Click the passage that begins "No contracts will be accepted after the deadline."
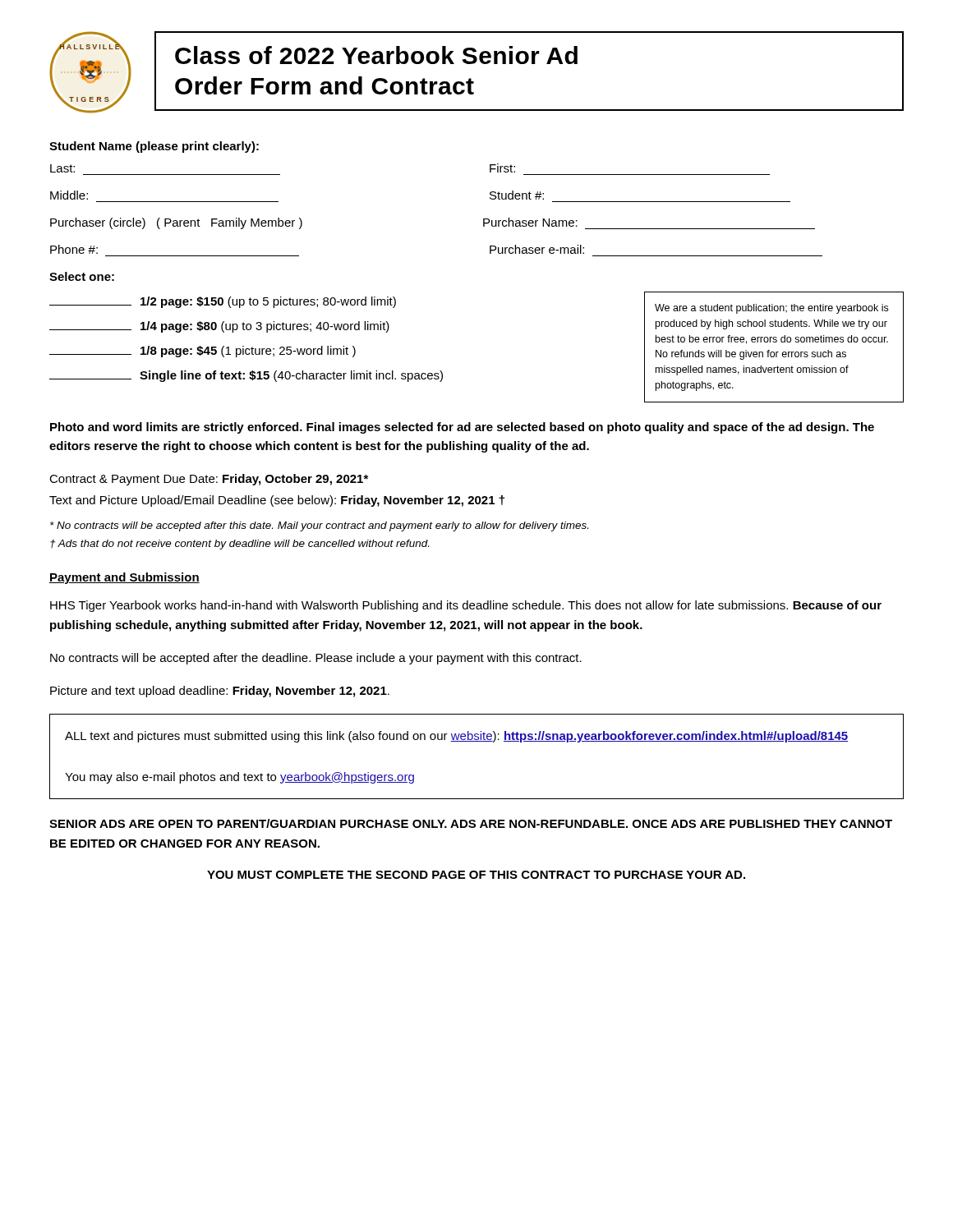 (x=316, y=658)
